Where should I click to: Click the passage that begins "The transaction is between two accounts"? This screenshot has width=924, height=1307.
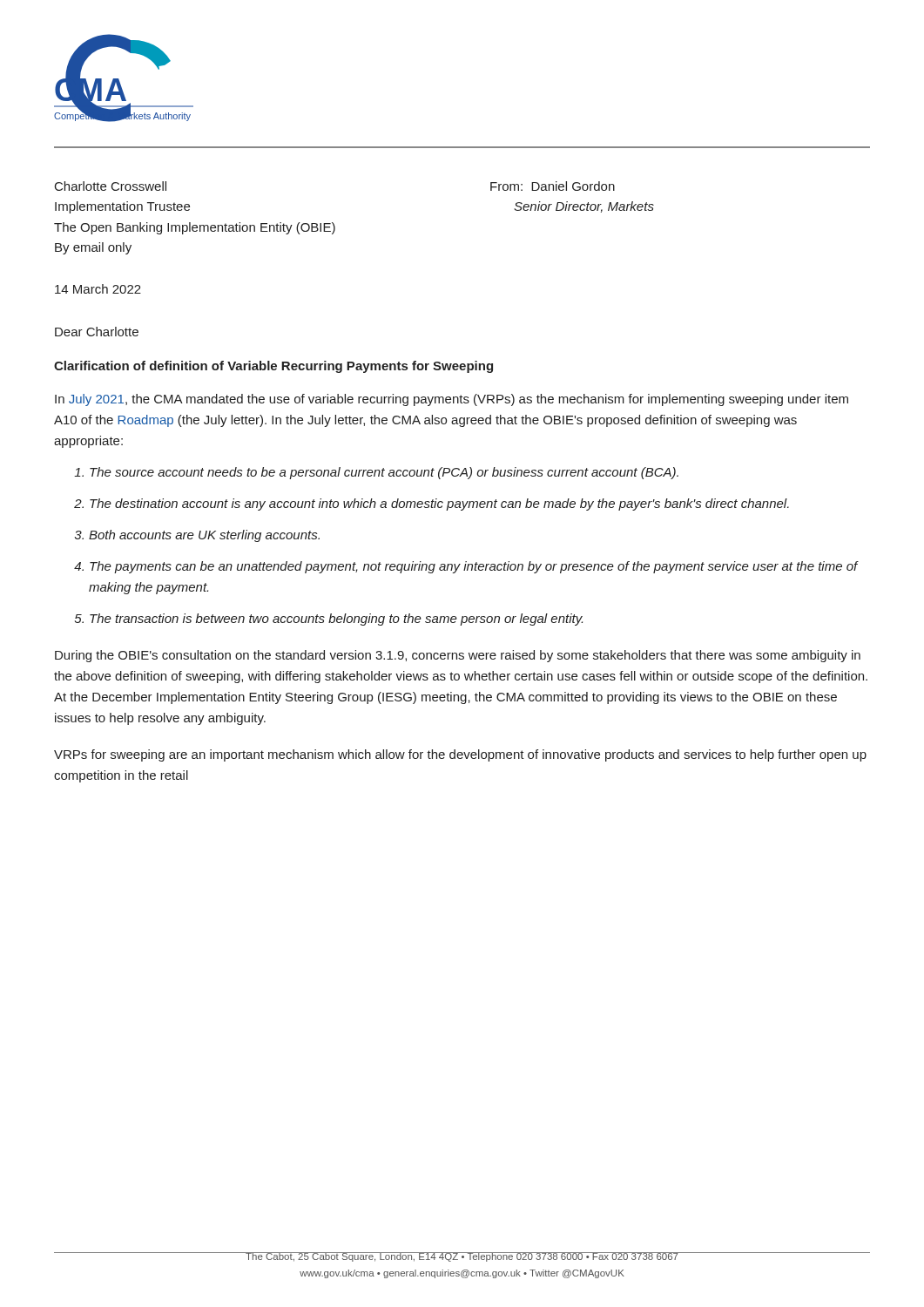pyautogui.click(x=337, y=618)
